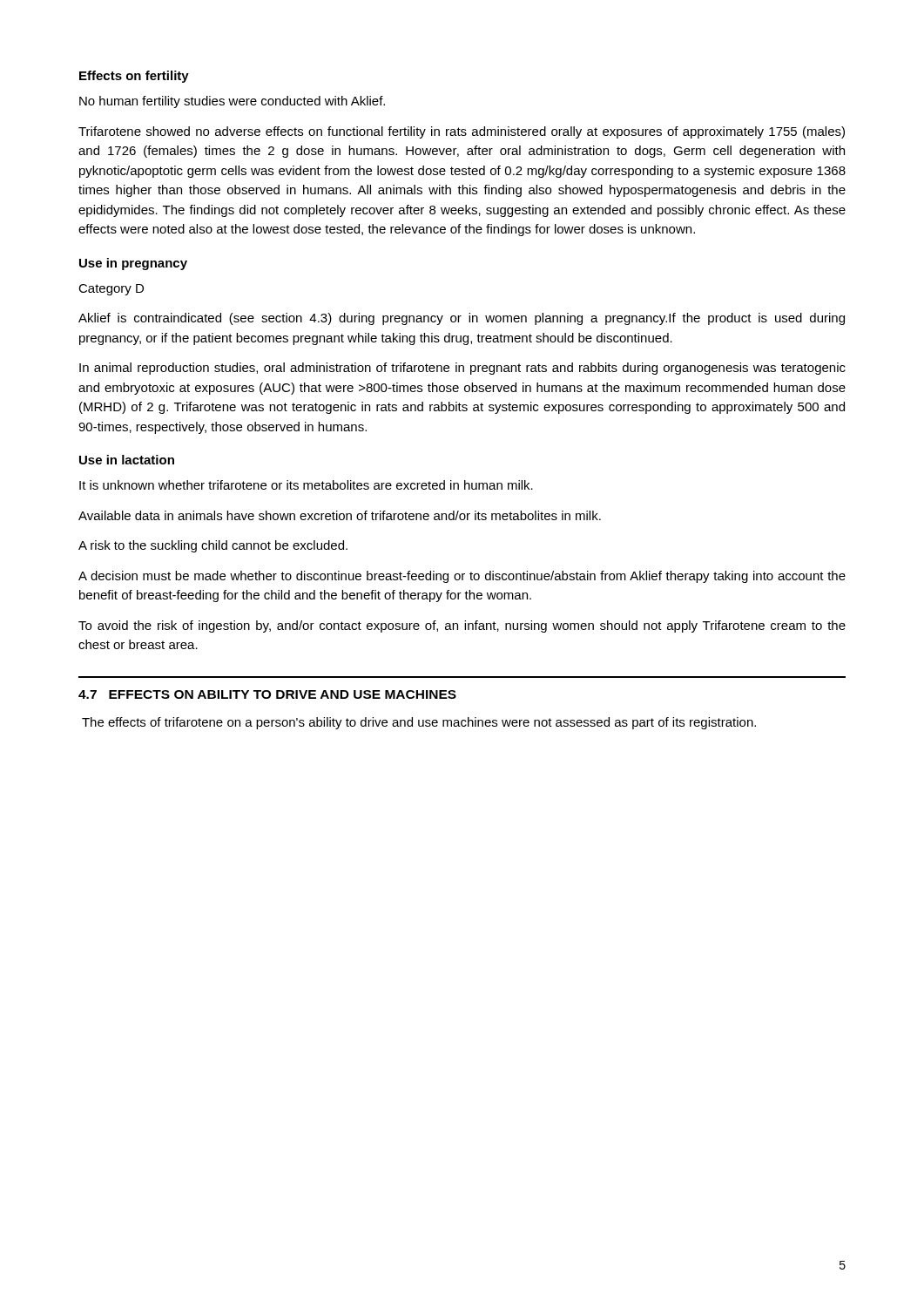The image size is (924, 1307).
Task: Find the block on this page that starts "In animal reproduction"
Action: tap(462, 397)
